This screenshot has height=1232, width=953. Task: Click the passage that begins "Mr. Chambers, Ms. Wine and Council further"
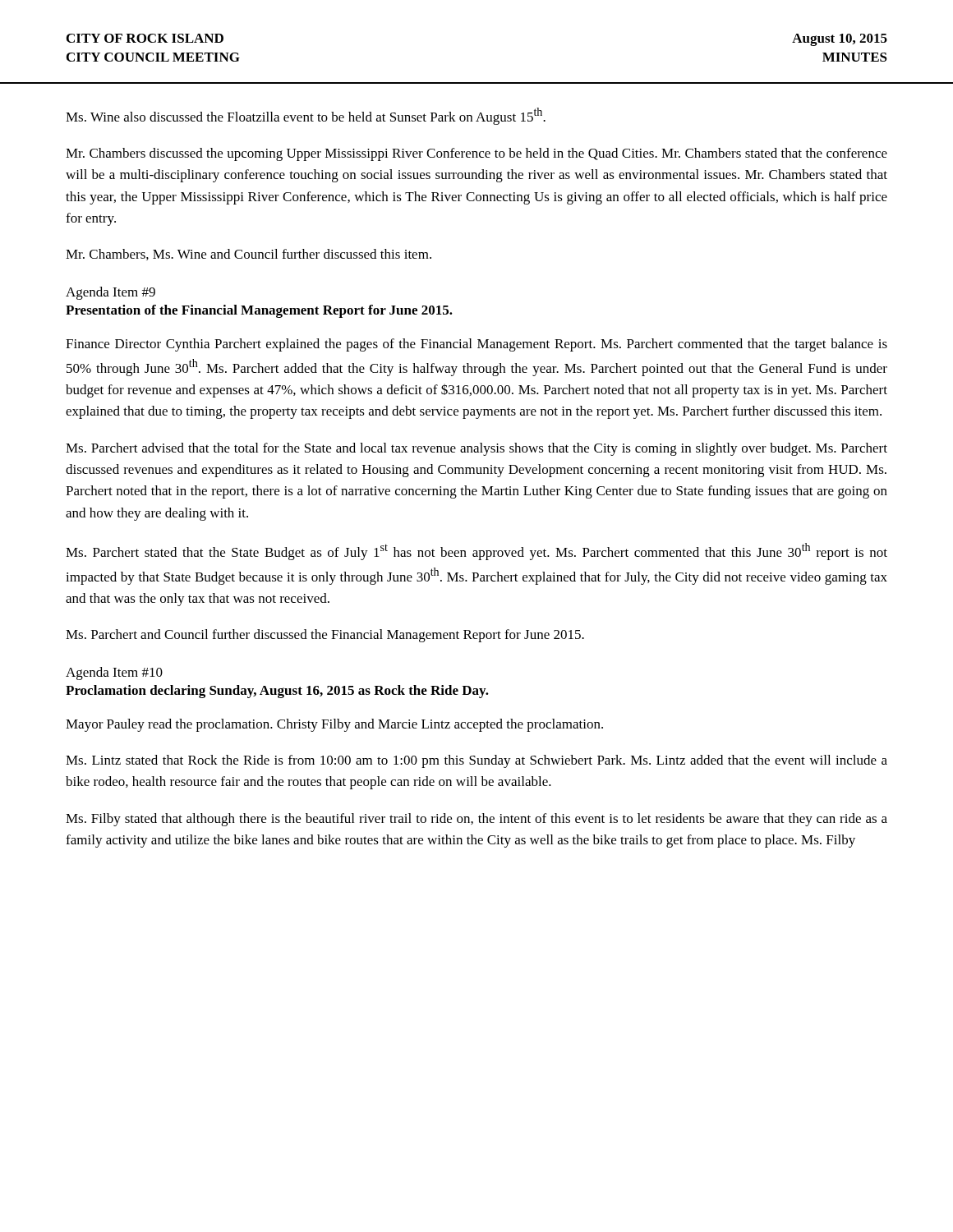249,254
